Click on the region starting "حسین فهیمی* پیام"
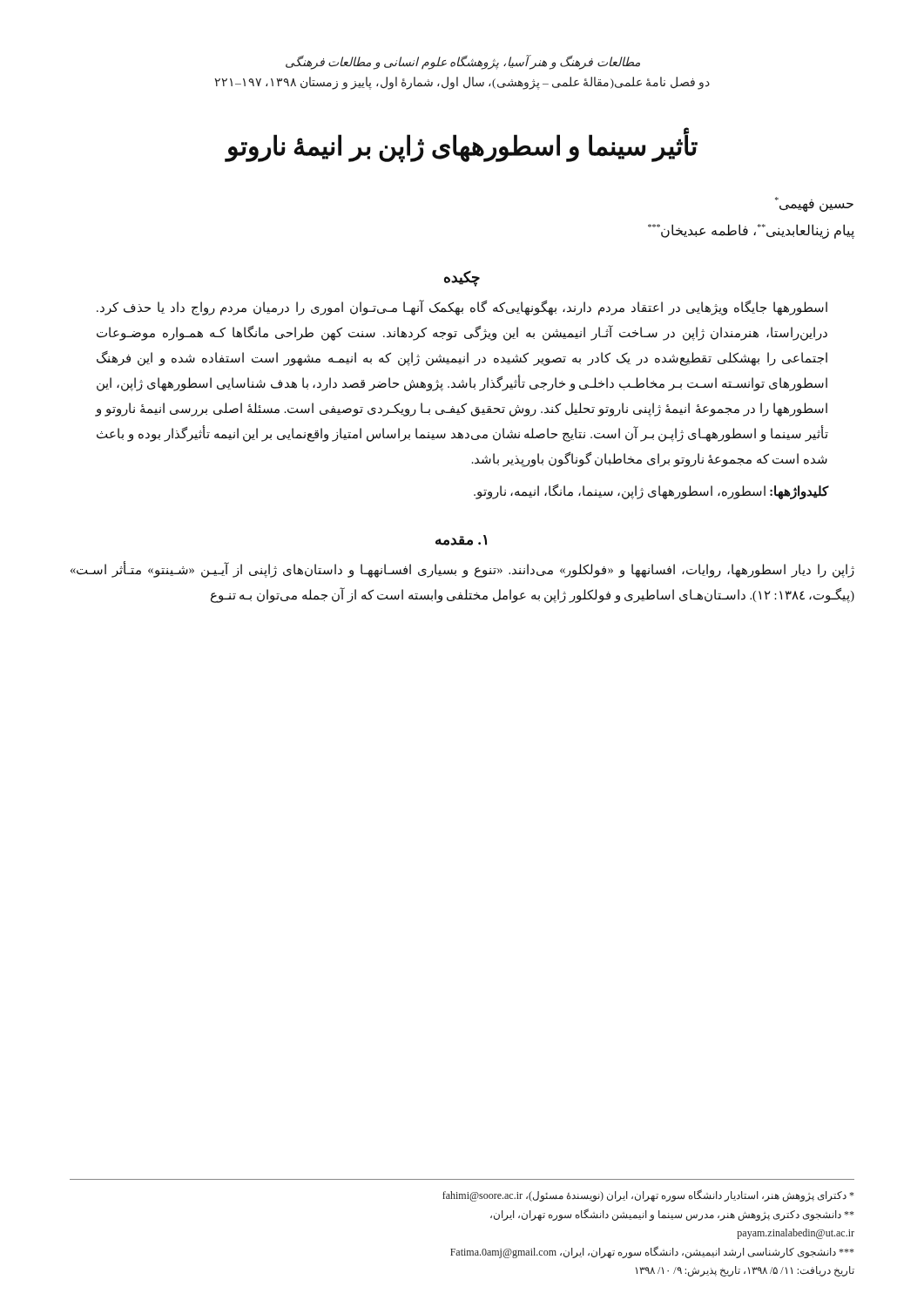Viewport: 924px width, 1307px height. pos(814,204)
